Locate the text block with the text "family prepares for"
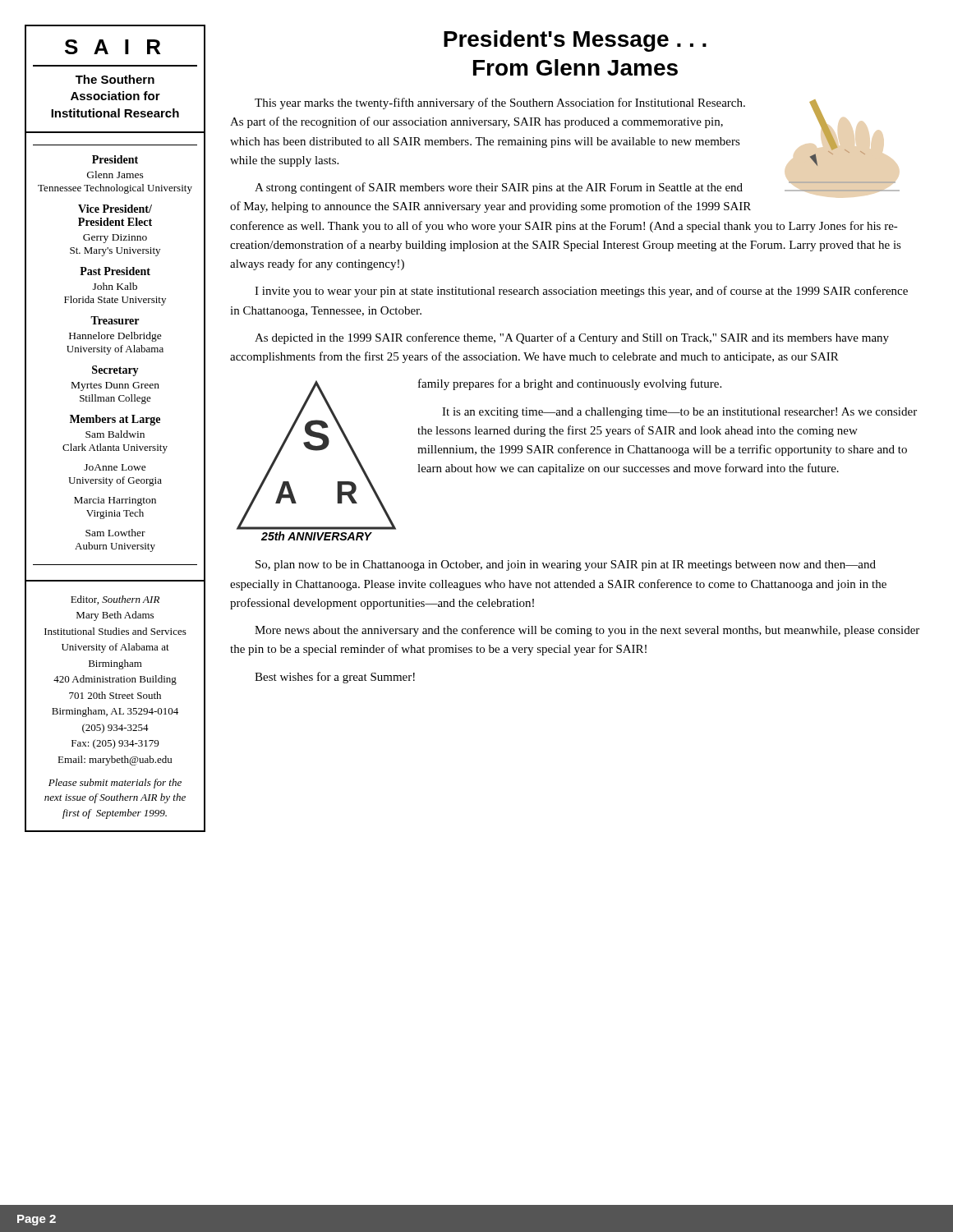The image size is (953, 1232). click(x=669, y=427)
